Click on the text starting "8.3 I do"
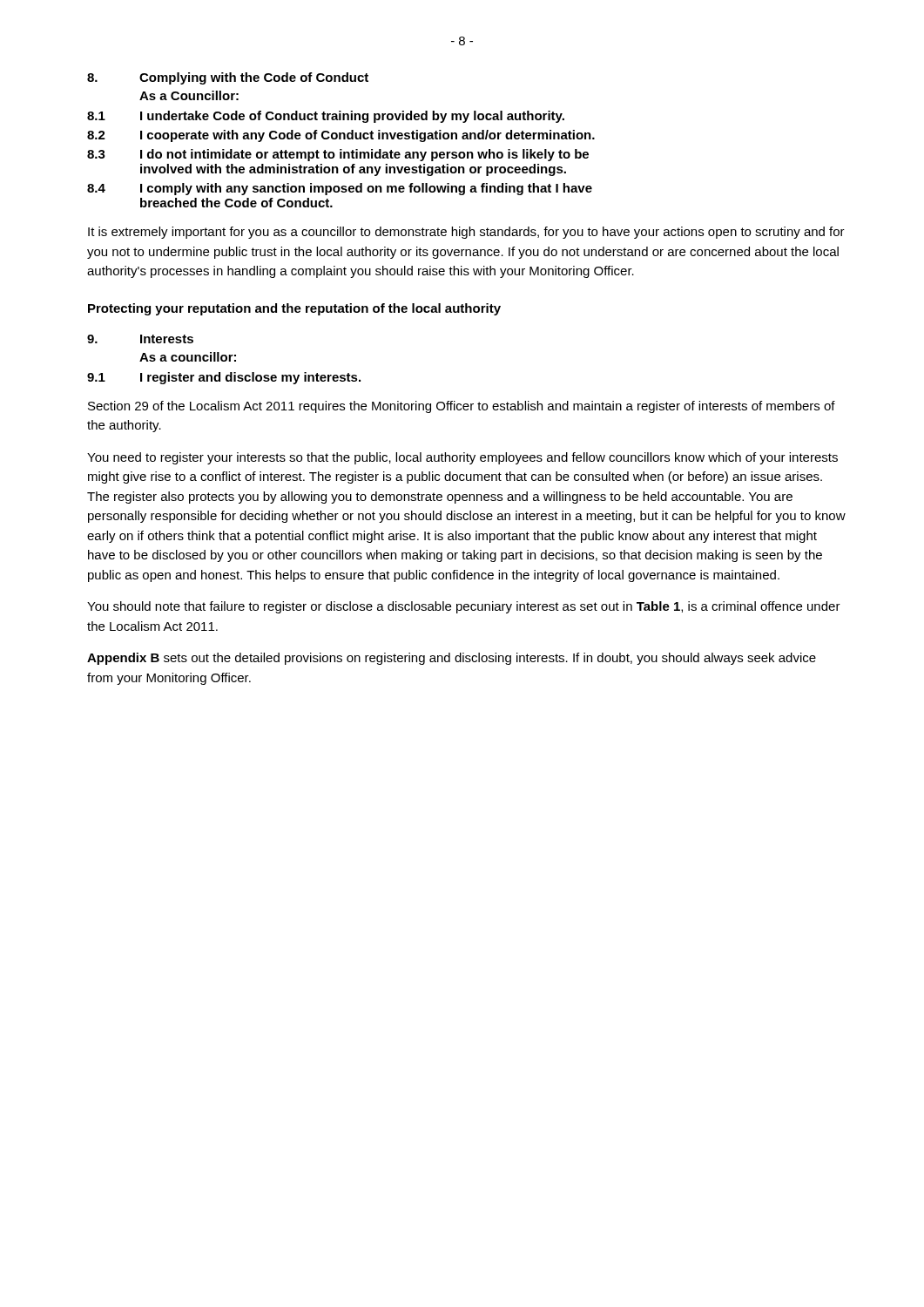The height and width of the screenshot is (1307, 924). tap(466, 161)
